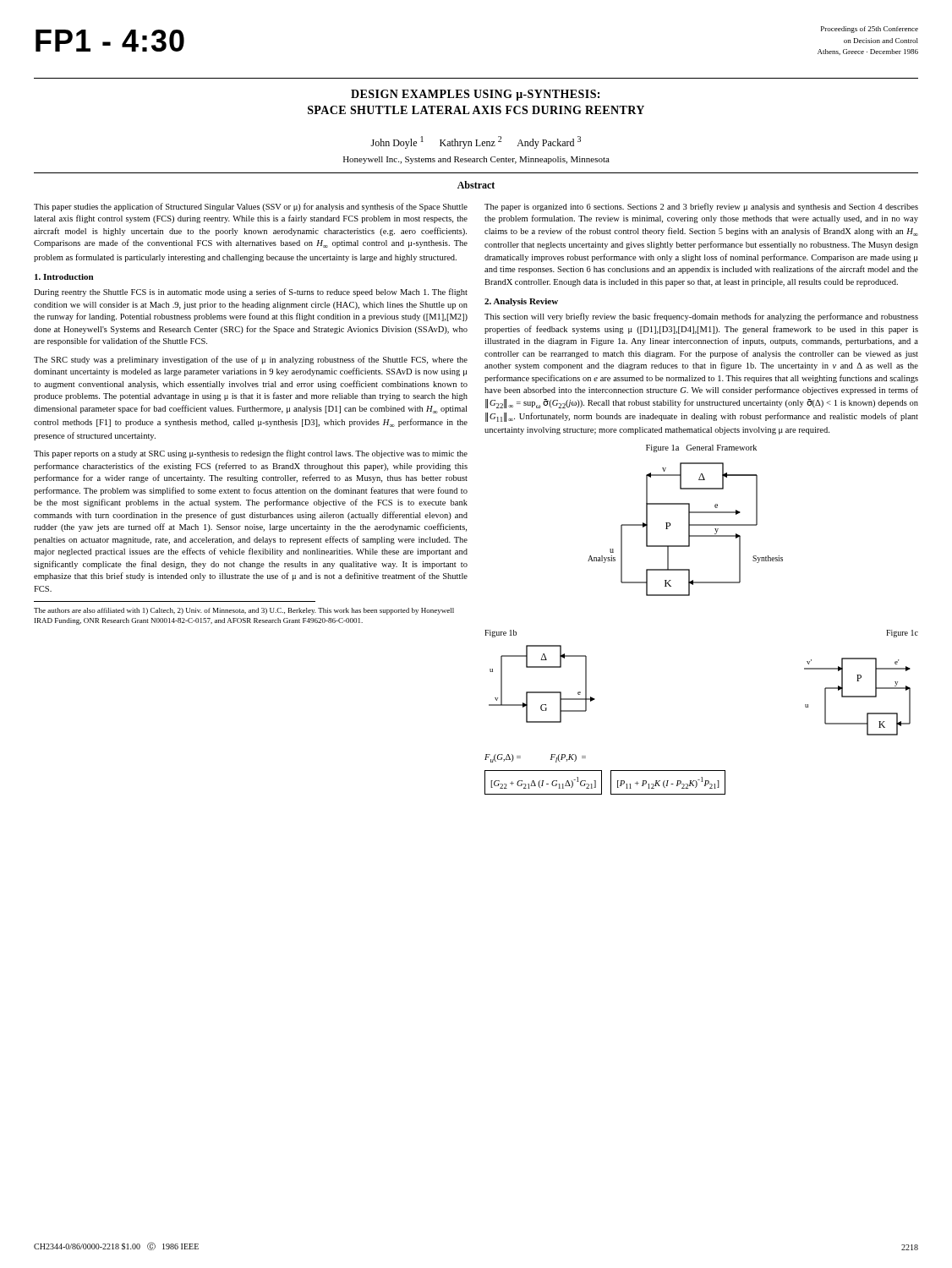The width and height of the screenshot is (952, 1268).
Task: Navigate to the text block starting "During reentry the Shuttle FCS is in automatic"
Action: tap(251, 317)
